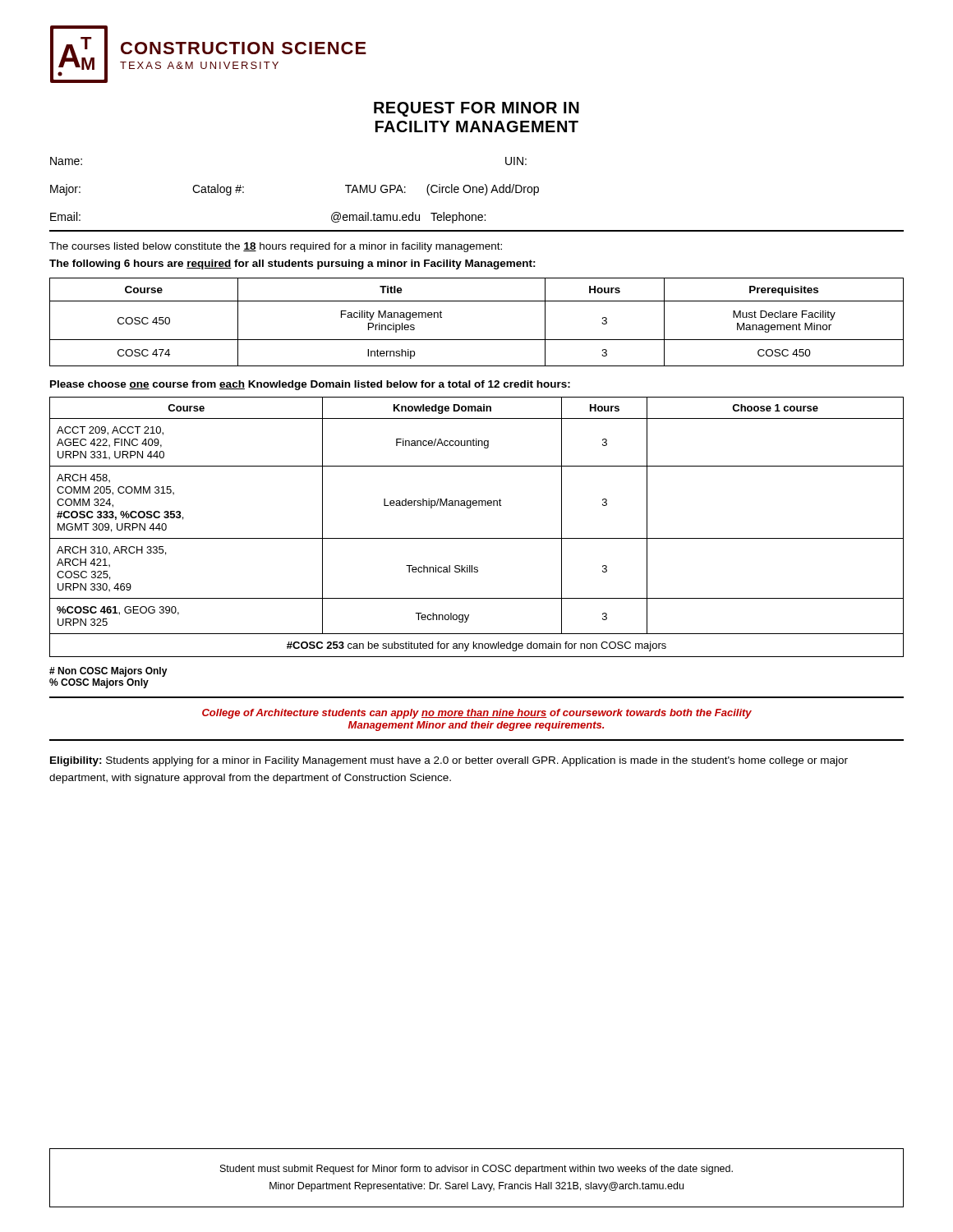The image size is (953, 1232).
Task: Locate the text block that says "Major: Catalog #: TAMU GPA: (Circle"
Action: pyautogui.click(x=63, y=189)
